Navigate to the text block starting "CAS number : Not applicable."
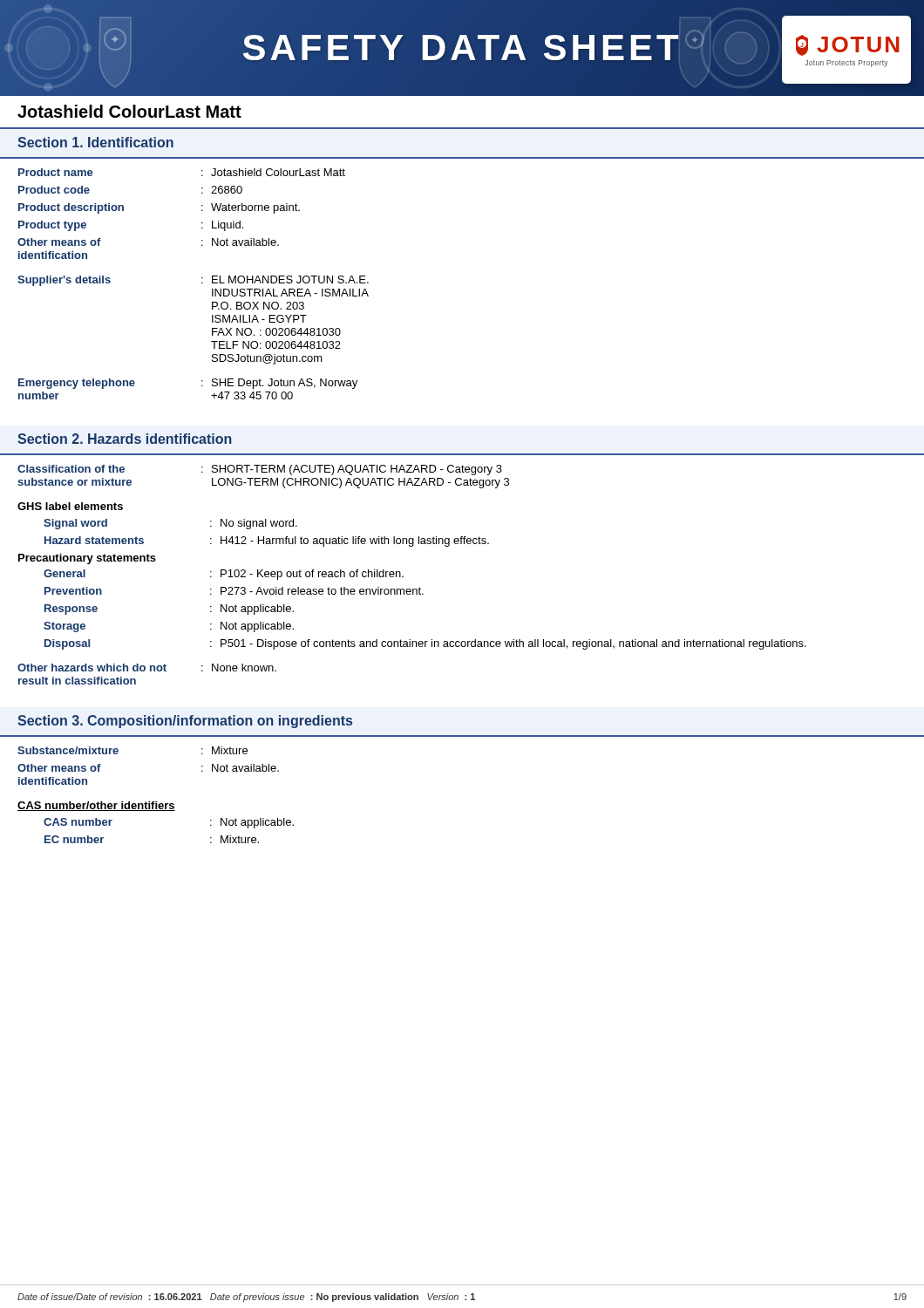The image size is (924, 1308). 80,823
